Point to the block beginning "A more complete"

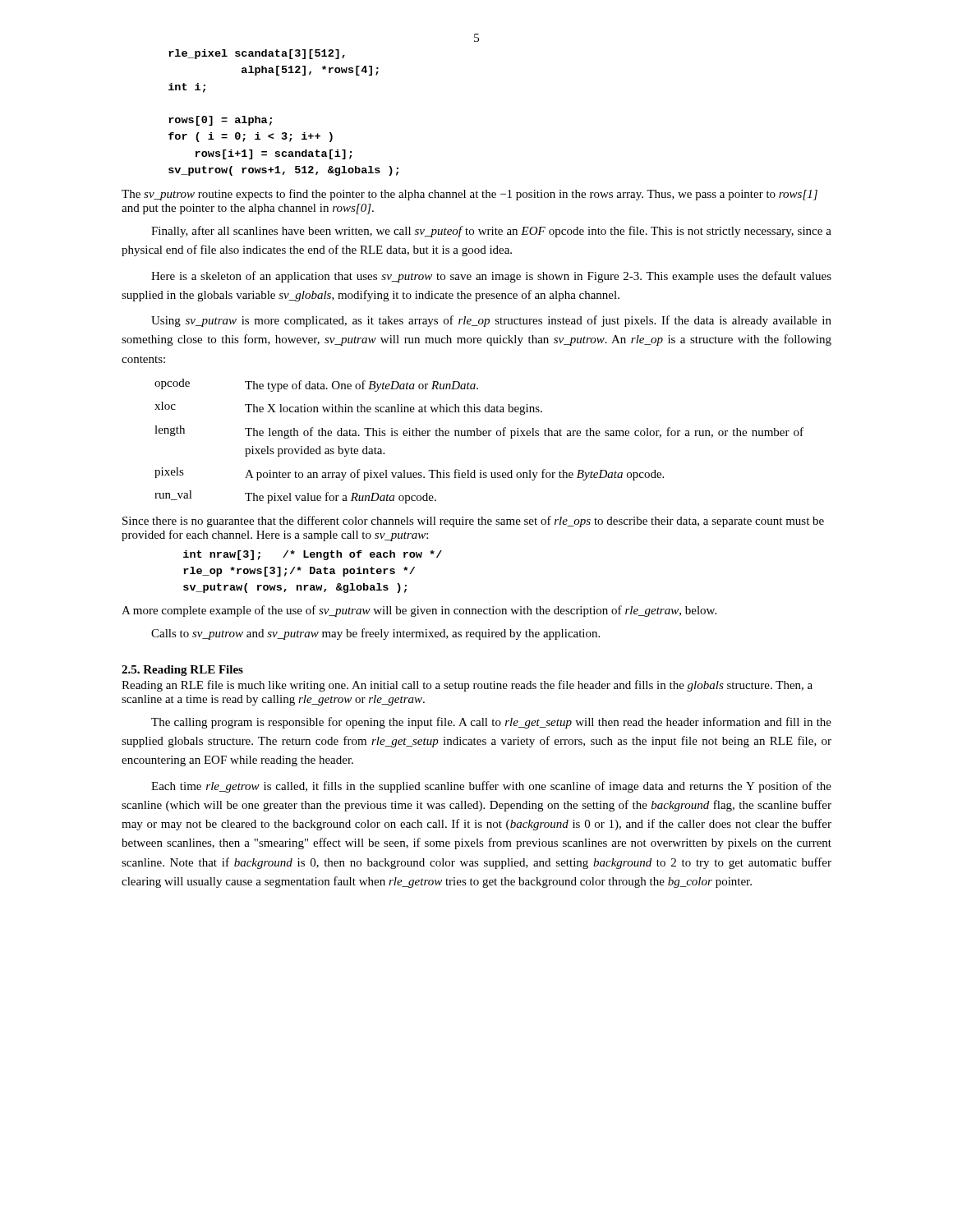419,610
